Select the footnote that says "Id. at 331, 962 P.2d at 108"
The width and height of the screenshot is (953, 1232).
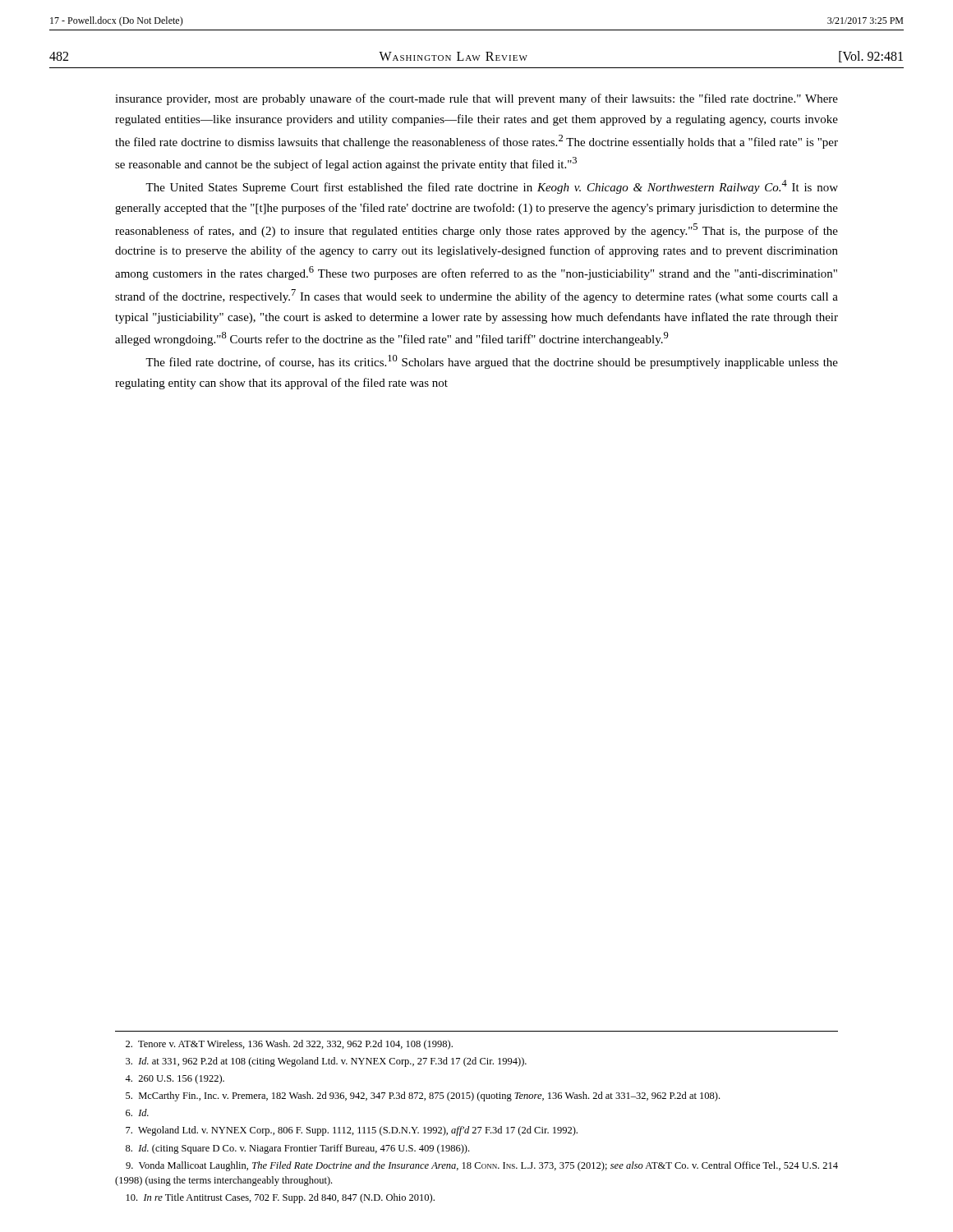coord(321,1061)
